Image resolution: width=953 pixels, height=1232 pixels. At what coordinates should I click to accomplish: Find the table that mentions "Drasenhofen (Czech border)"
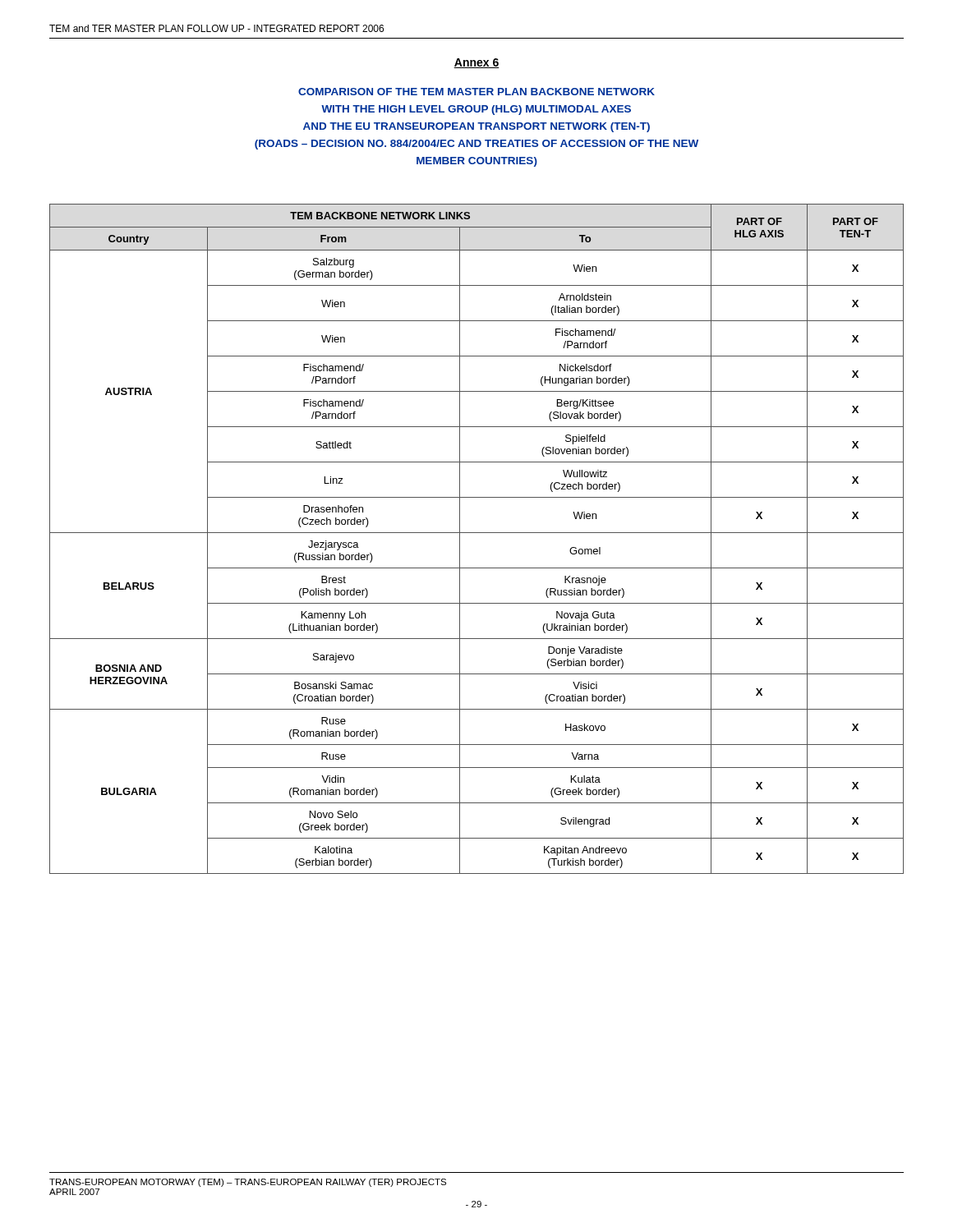click(476, 539)
